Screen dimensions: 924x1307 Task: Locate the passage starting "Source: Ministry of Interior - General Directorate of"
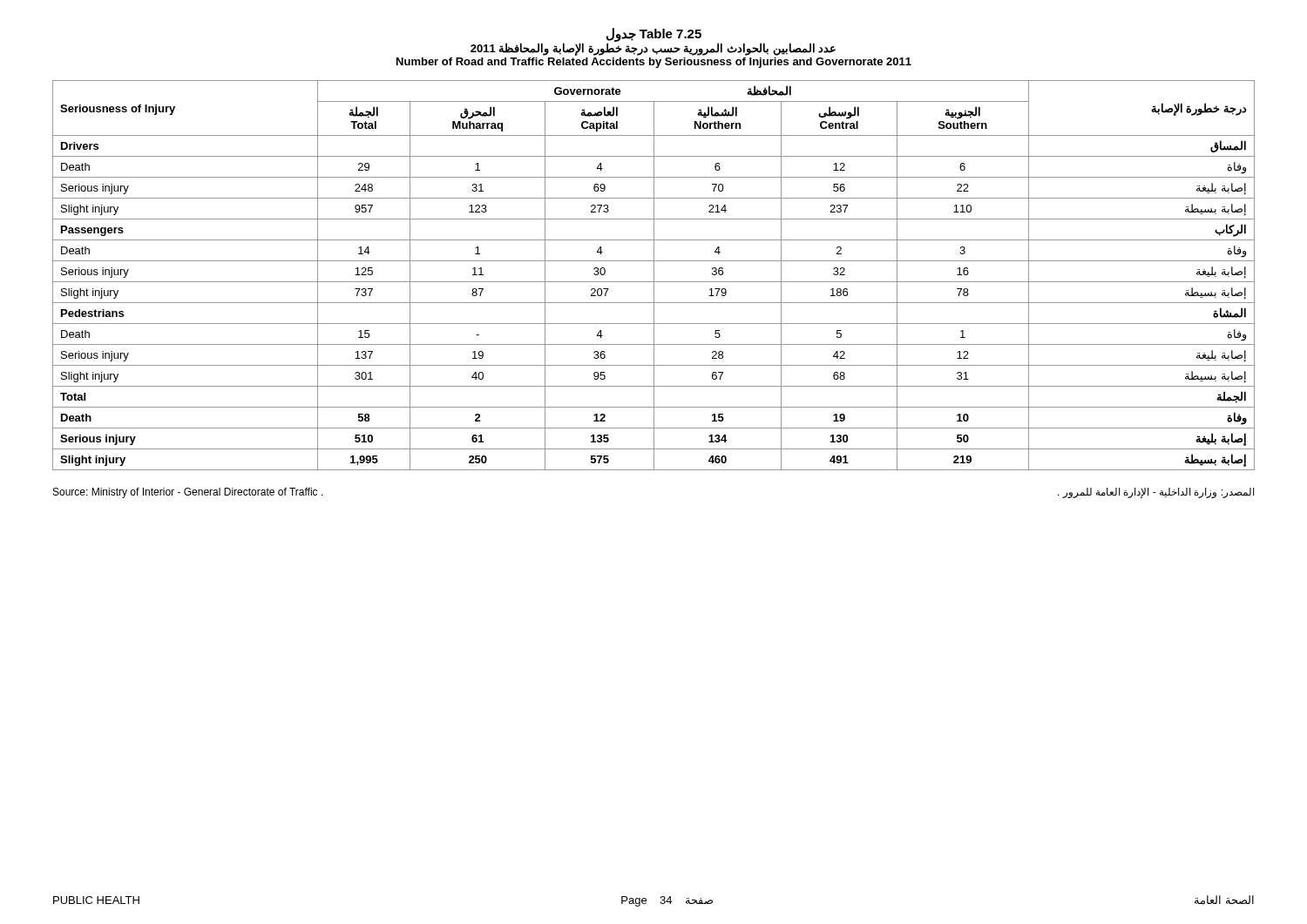188,492
